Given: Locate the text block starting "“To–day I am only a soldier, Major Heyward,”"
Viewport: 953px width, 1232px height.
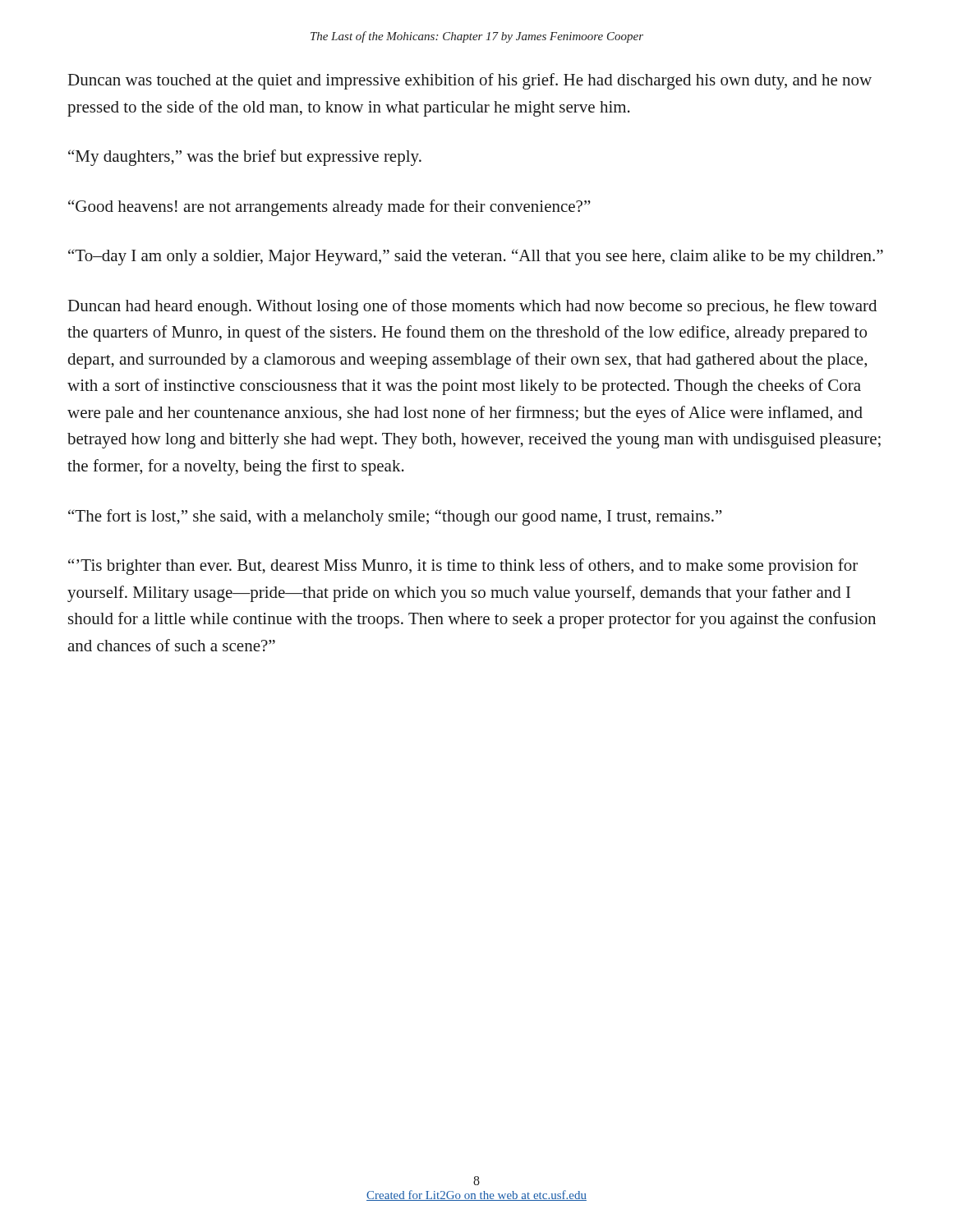Looking at the screenshot, I should (x=476, y=256).
